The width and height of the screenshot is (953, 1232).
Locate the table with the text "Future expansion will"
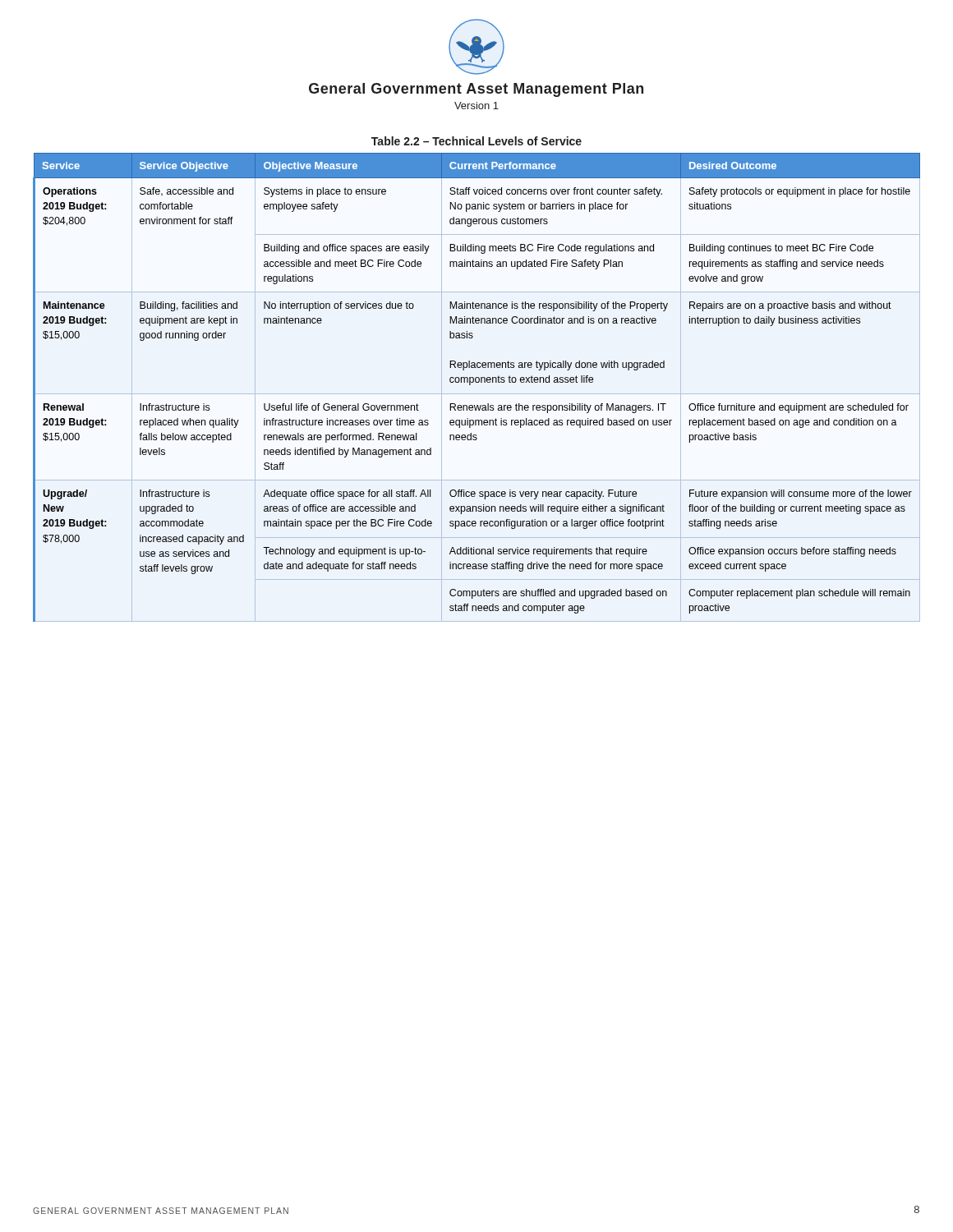[x=476, y=387]
